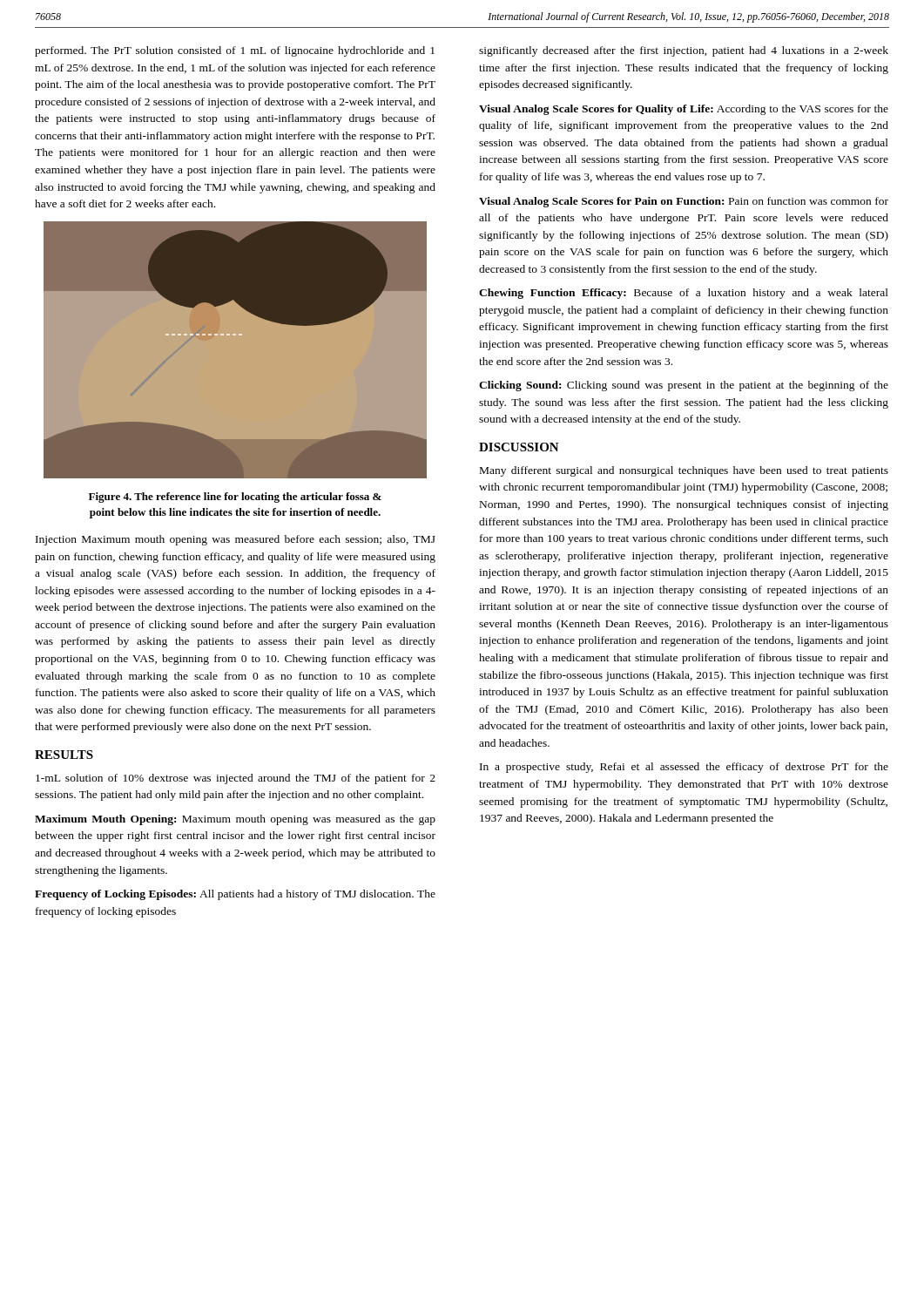
Task: Select the block starting "significantly decreased after the first injection, patient had"
Action: (x=684, y=235)
